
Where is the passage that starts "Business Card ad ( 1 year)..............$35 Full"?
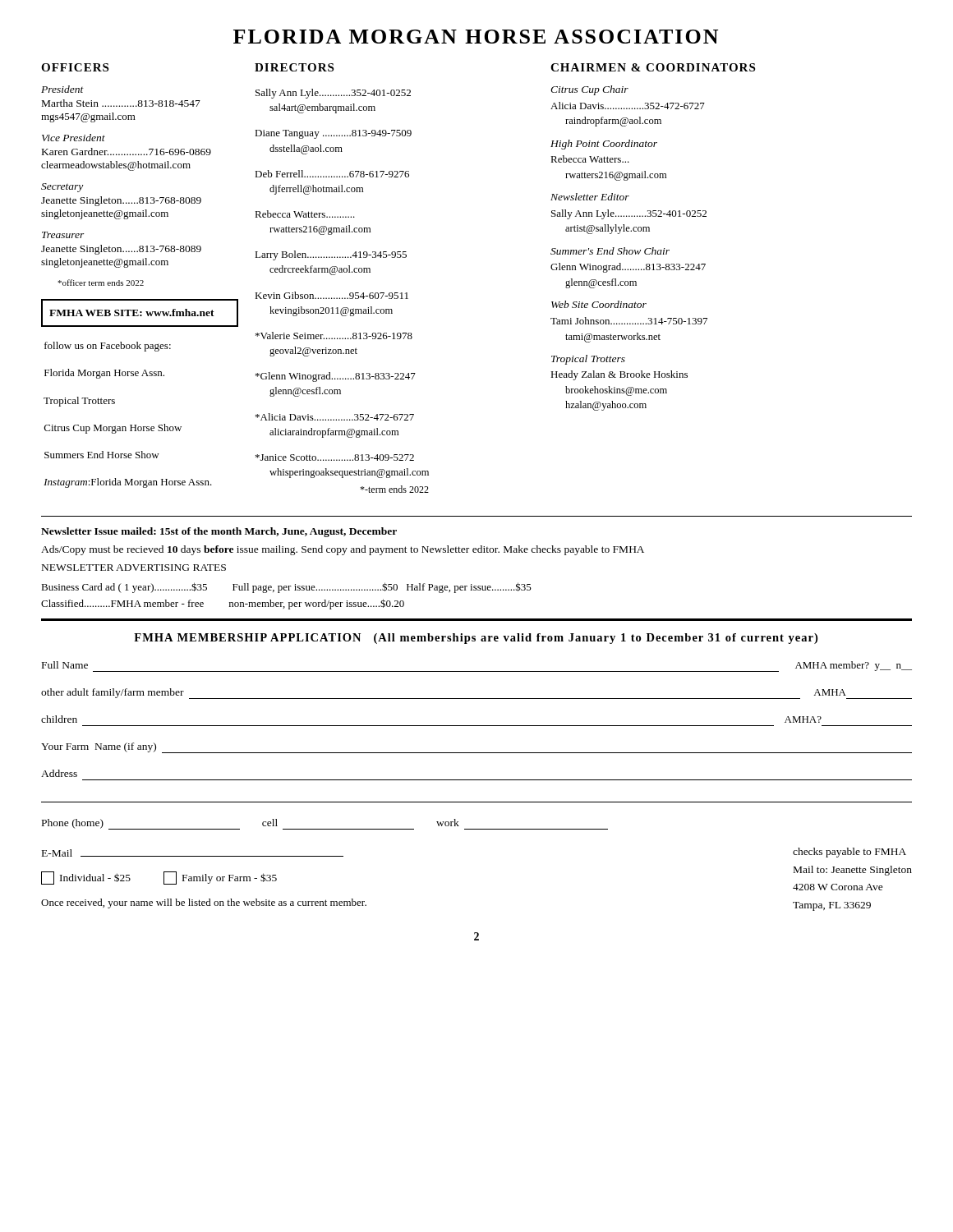click(x=286, y=587)
